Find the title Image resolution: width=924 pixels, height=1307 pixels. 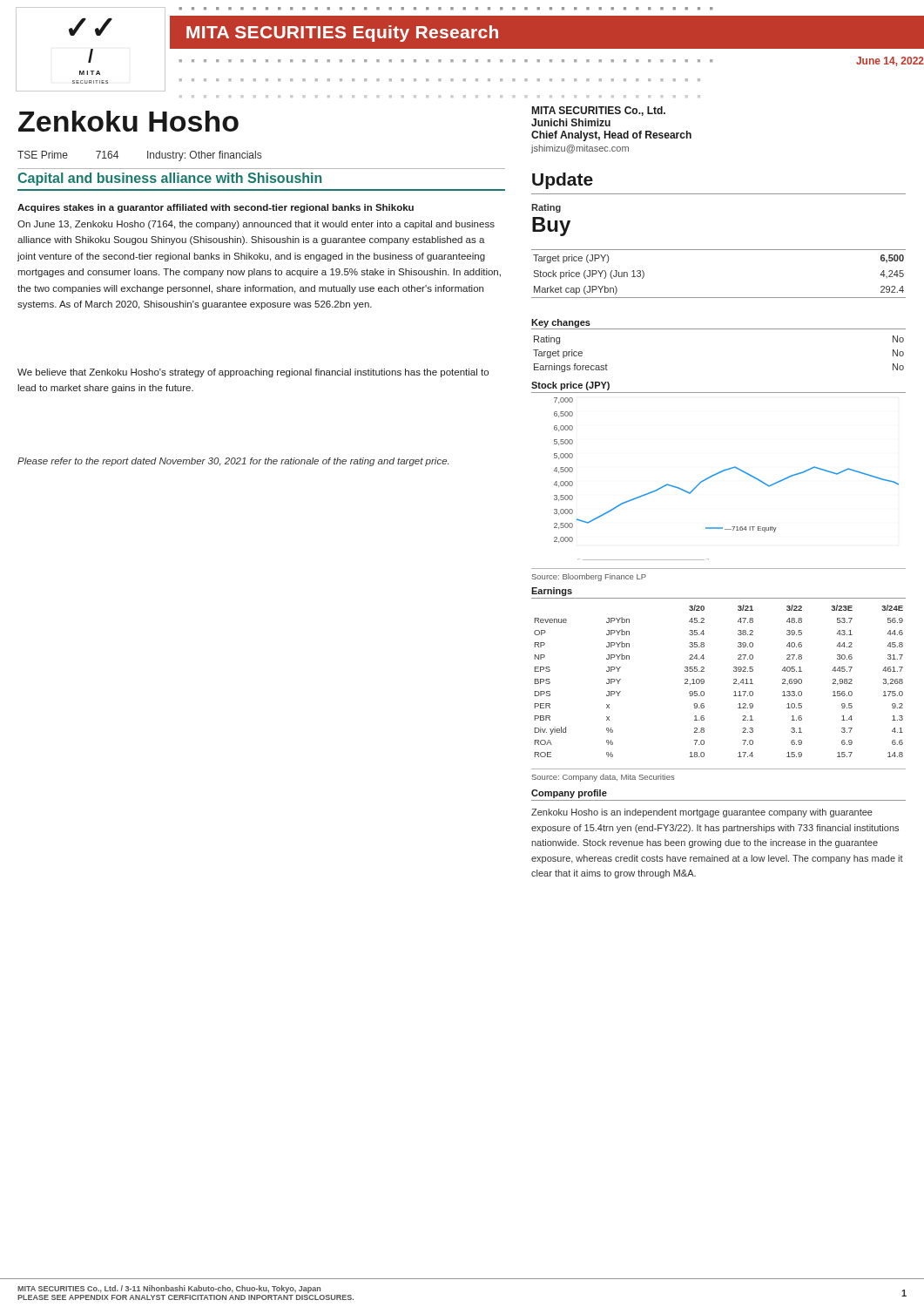128,121
